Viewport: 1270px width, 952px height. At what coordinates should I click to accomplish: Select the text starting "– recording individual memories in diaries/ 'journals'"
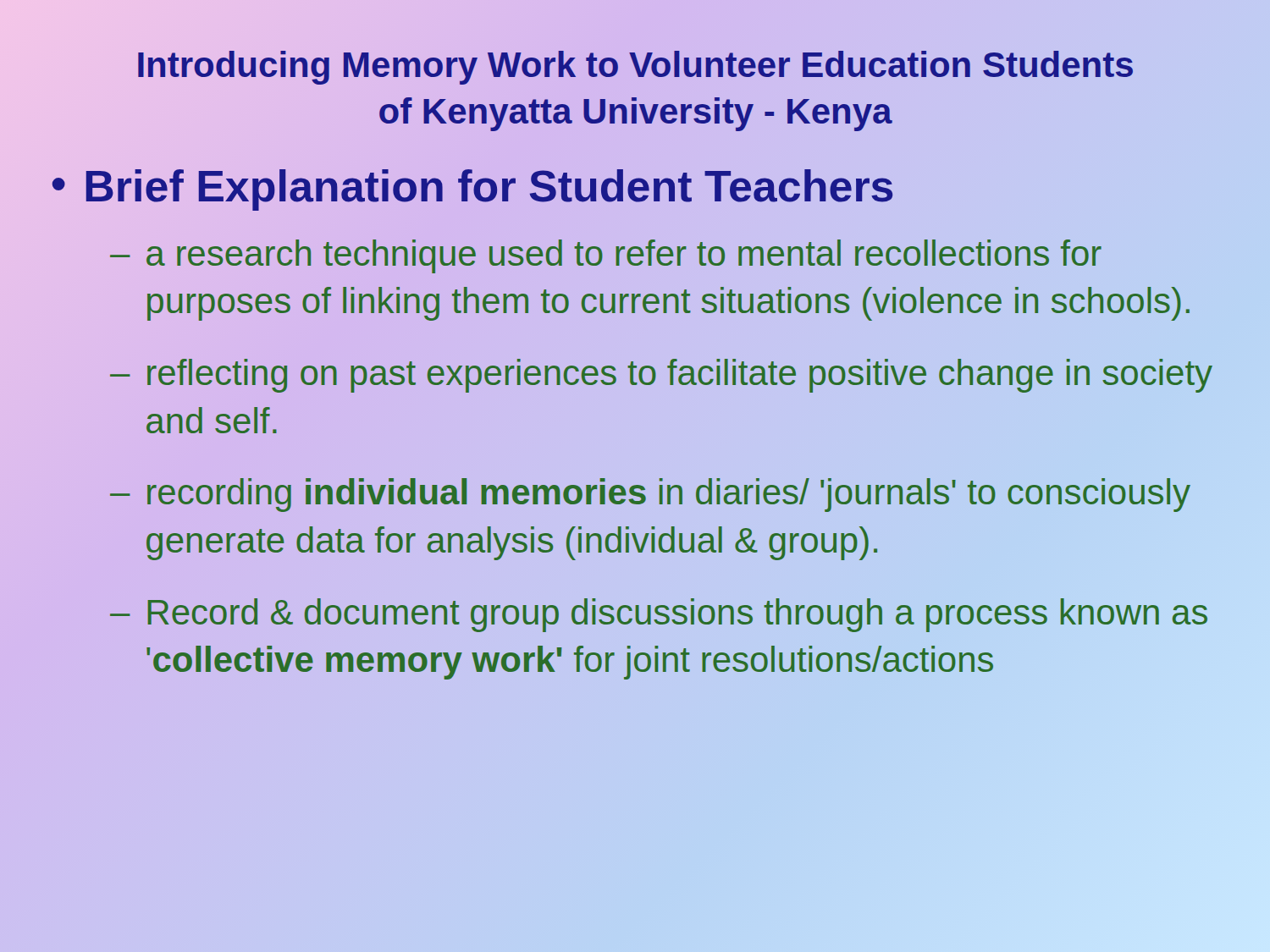point(665,517)
